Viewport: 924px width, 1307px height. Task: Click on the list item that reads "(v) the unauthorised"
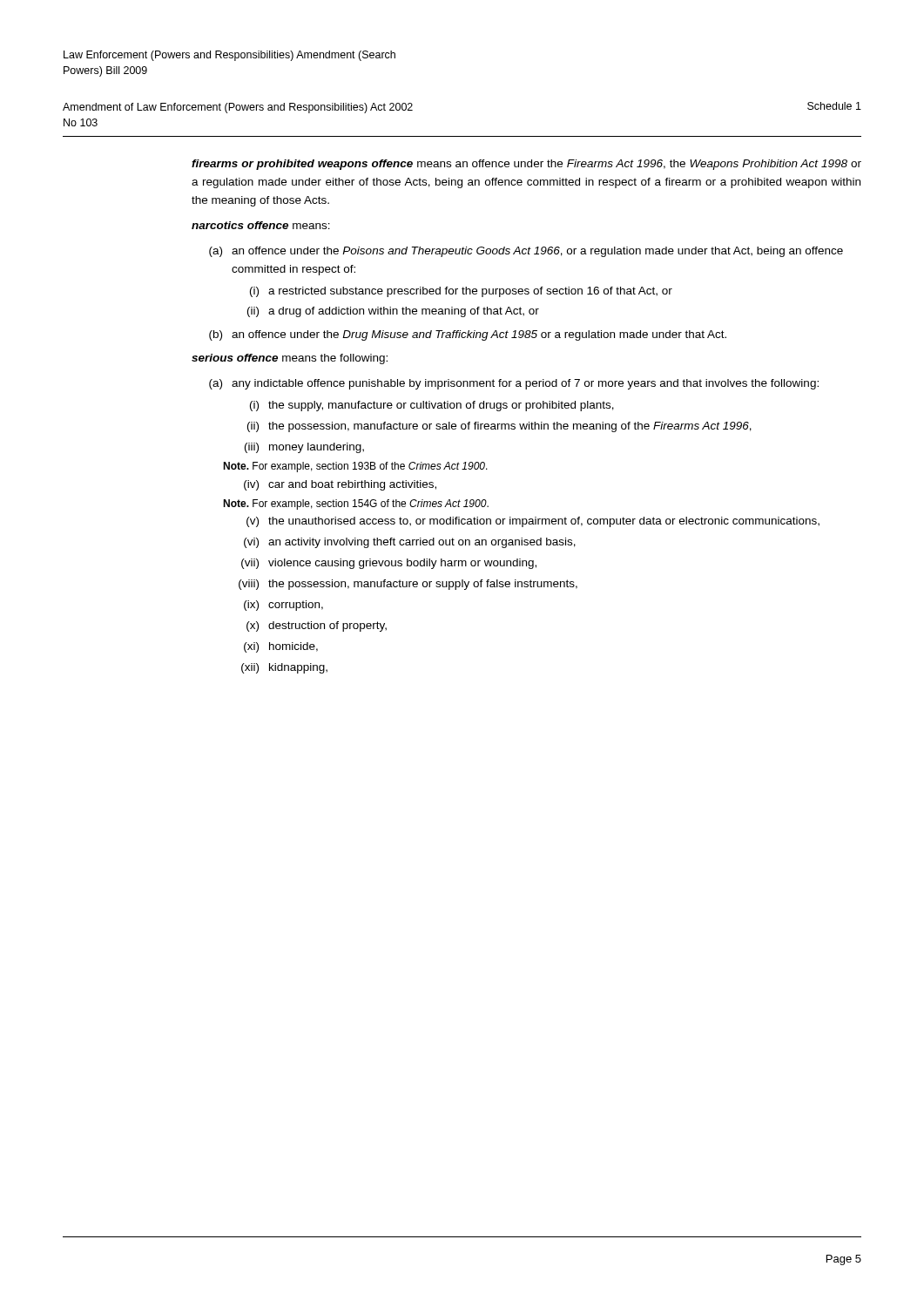[x=522, y=522]
